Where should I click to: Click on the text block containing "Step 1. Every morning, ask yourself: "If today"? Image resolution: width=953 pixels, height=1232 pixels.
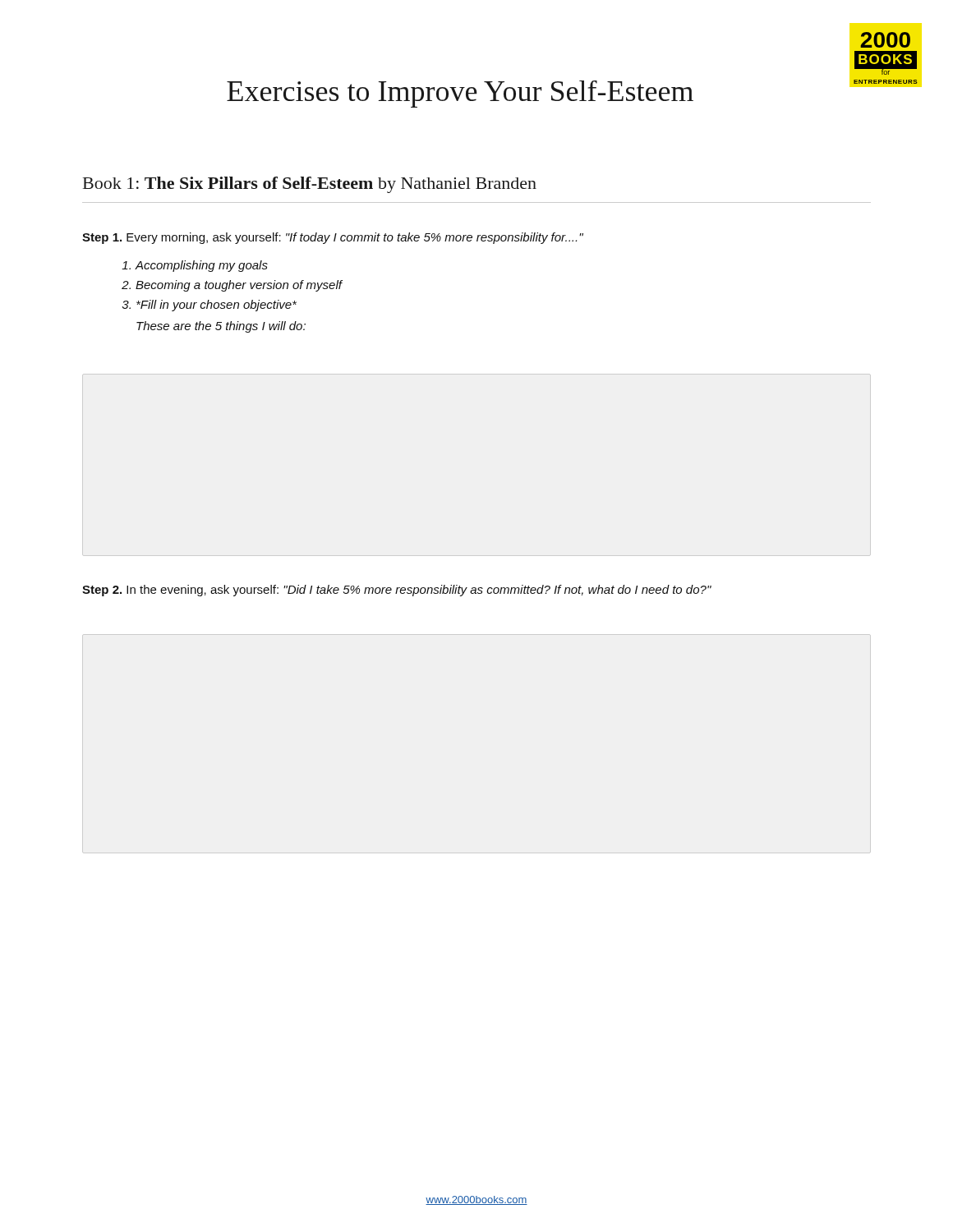[333, 237]
